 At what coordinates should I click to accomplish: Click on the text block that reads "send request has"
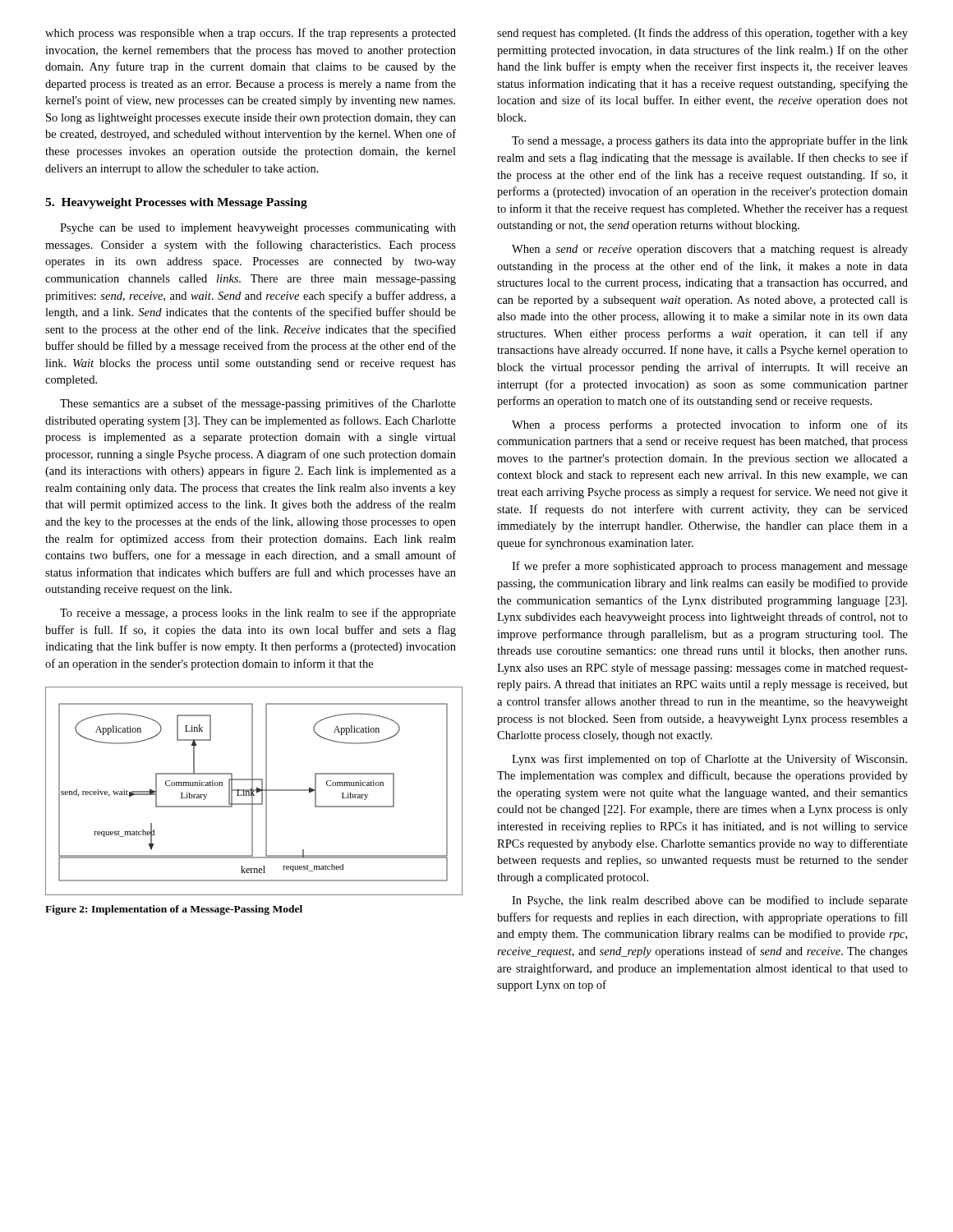(x=702, y=75)
